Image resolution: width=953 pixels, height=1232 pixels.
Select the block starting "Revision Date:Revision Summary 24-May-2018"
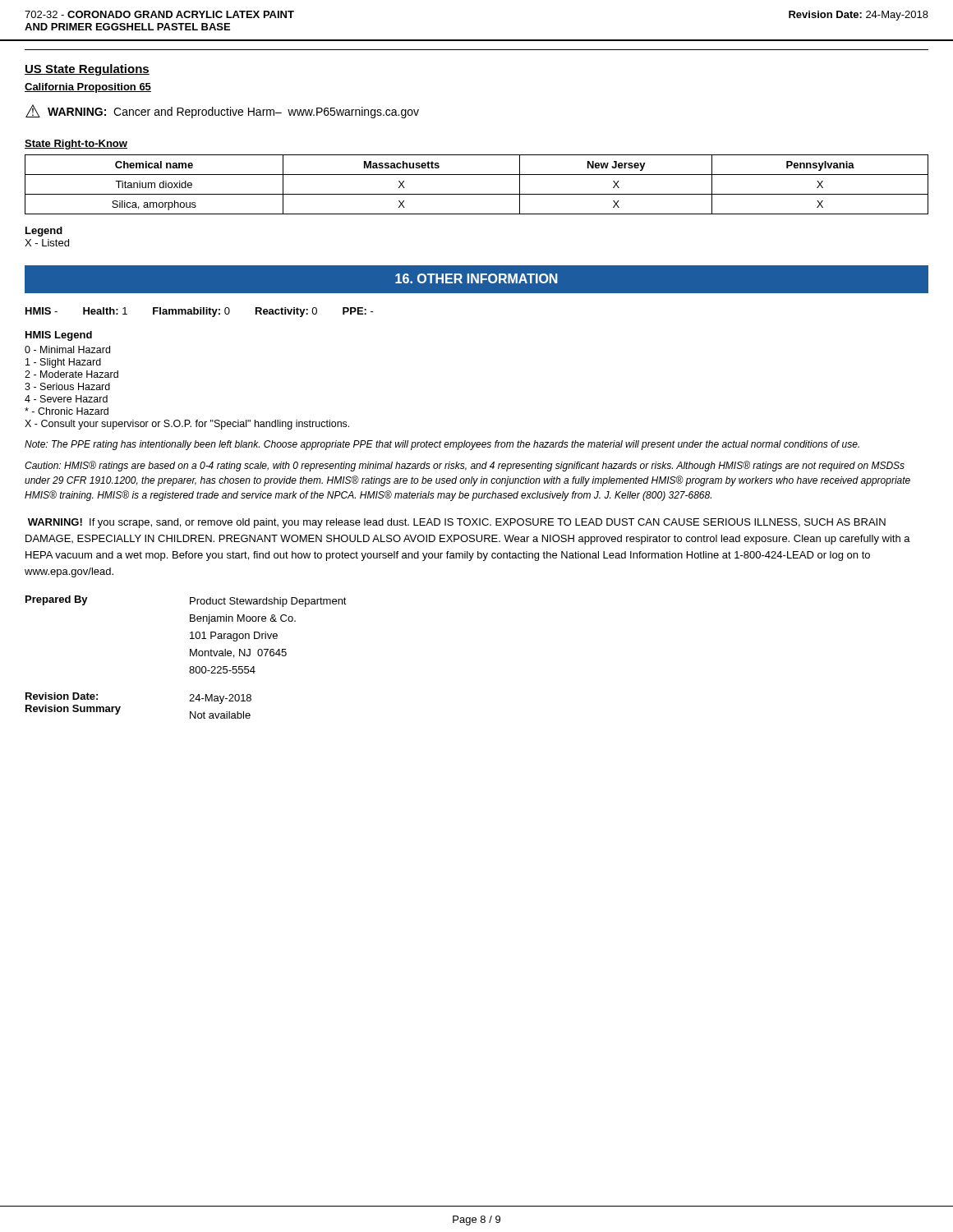[66, 707]
